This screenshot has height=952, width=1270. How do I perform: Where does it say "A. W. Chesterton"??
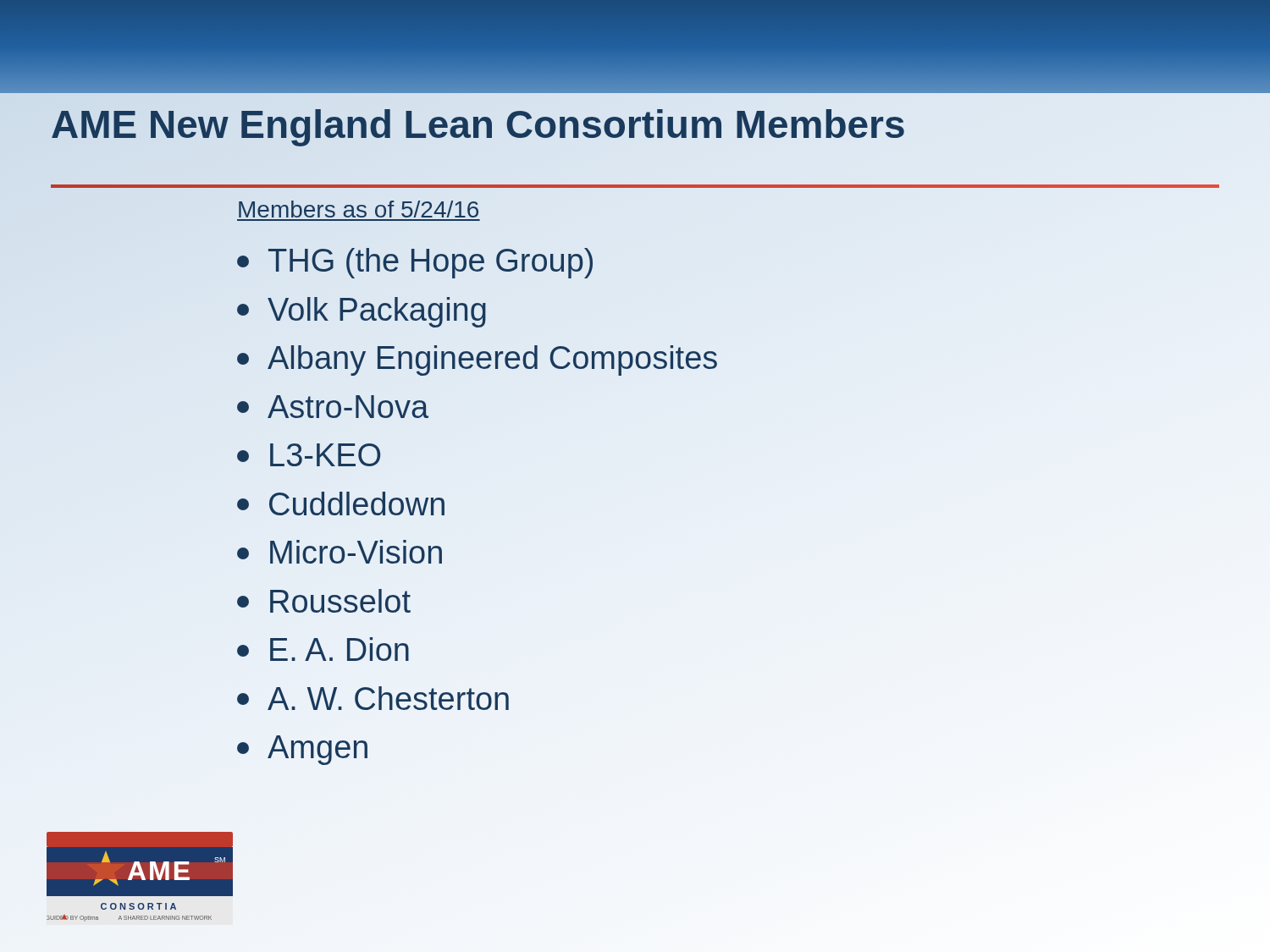pyautogui.click(x=374, y=699)
